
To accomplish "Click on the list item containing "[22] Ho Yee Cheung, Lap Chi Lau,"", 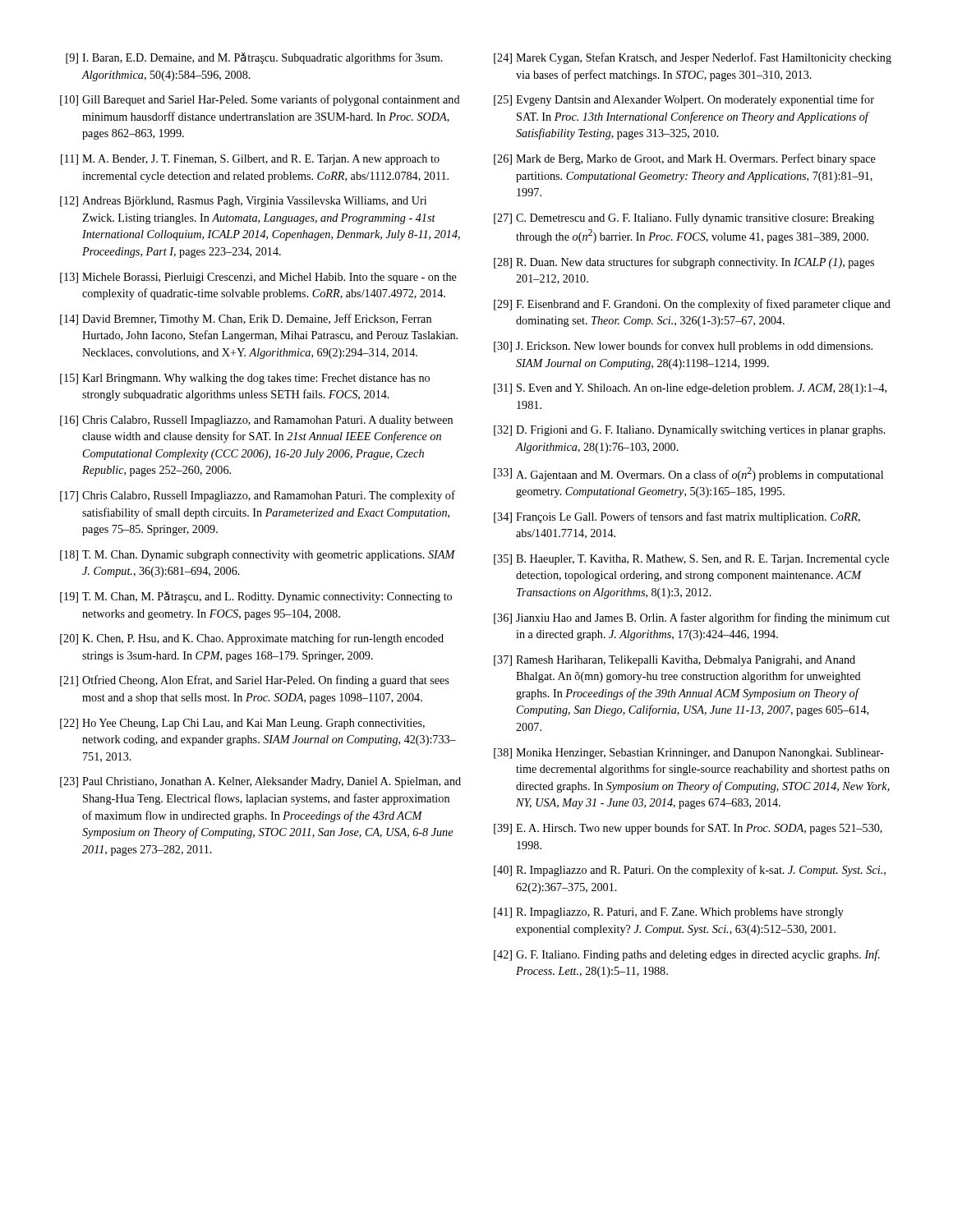I will 260,740.
